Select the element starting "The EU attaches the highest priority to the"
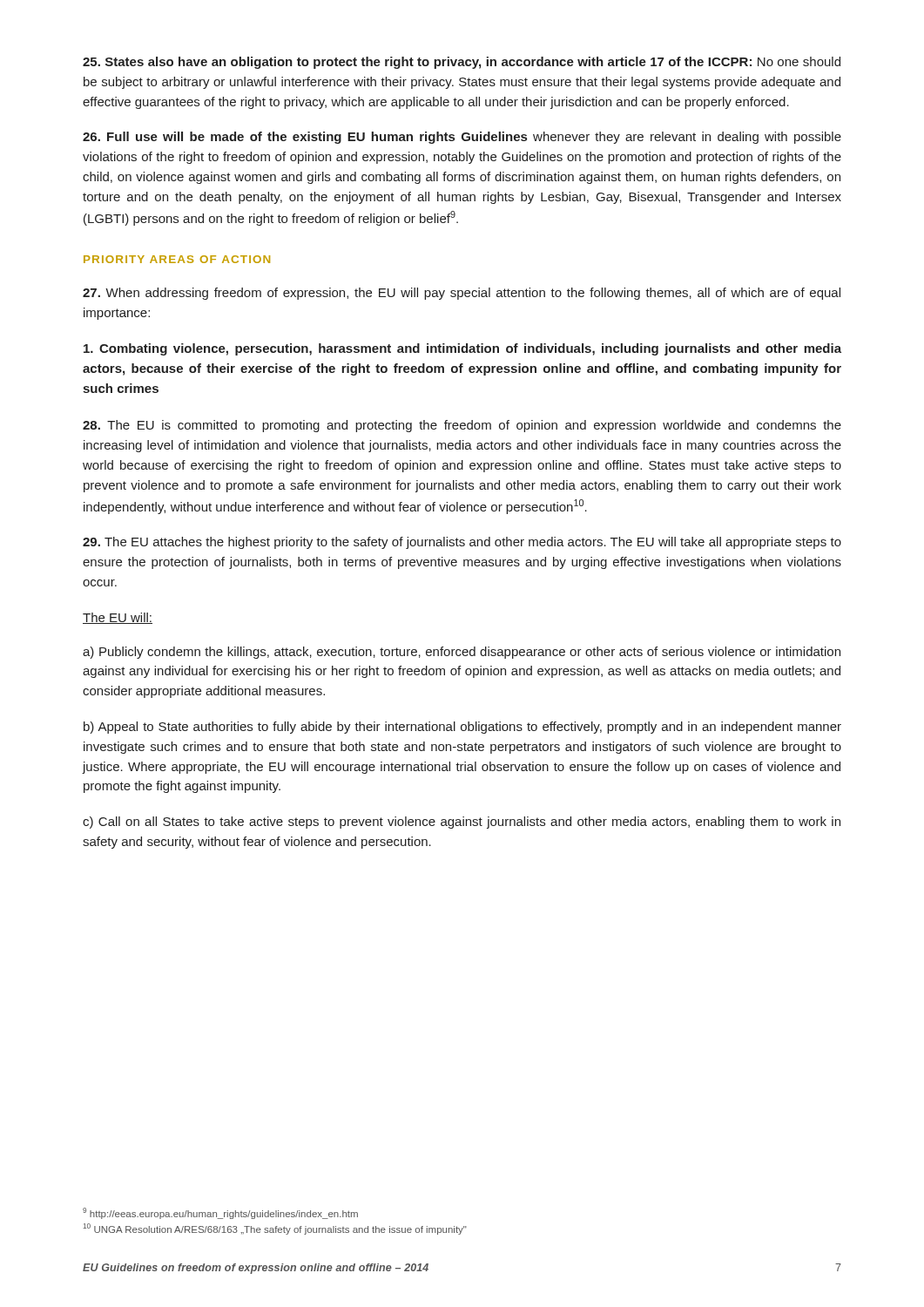Screen dimensions: 1307x924 (x=462, y=562)
